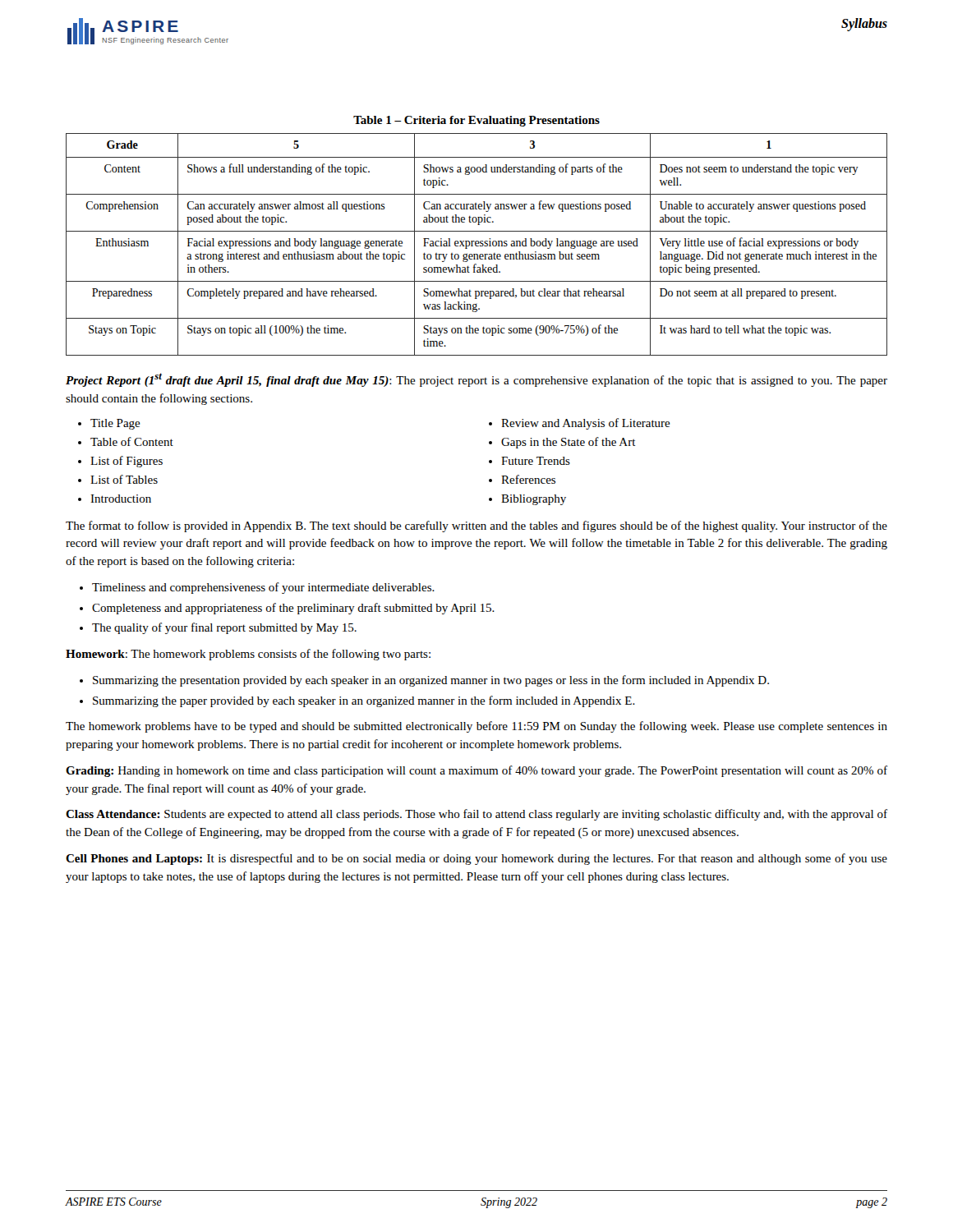Screen dimensions: 1232x953
Task: Click the passage that begins "Summarizing the presentation provided"
Action: point(431,680)
